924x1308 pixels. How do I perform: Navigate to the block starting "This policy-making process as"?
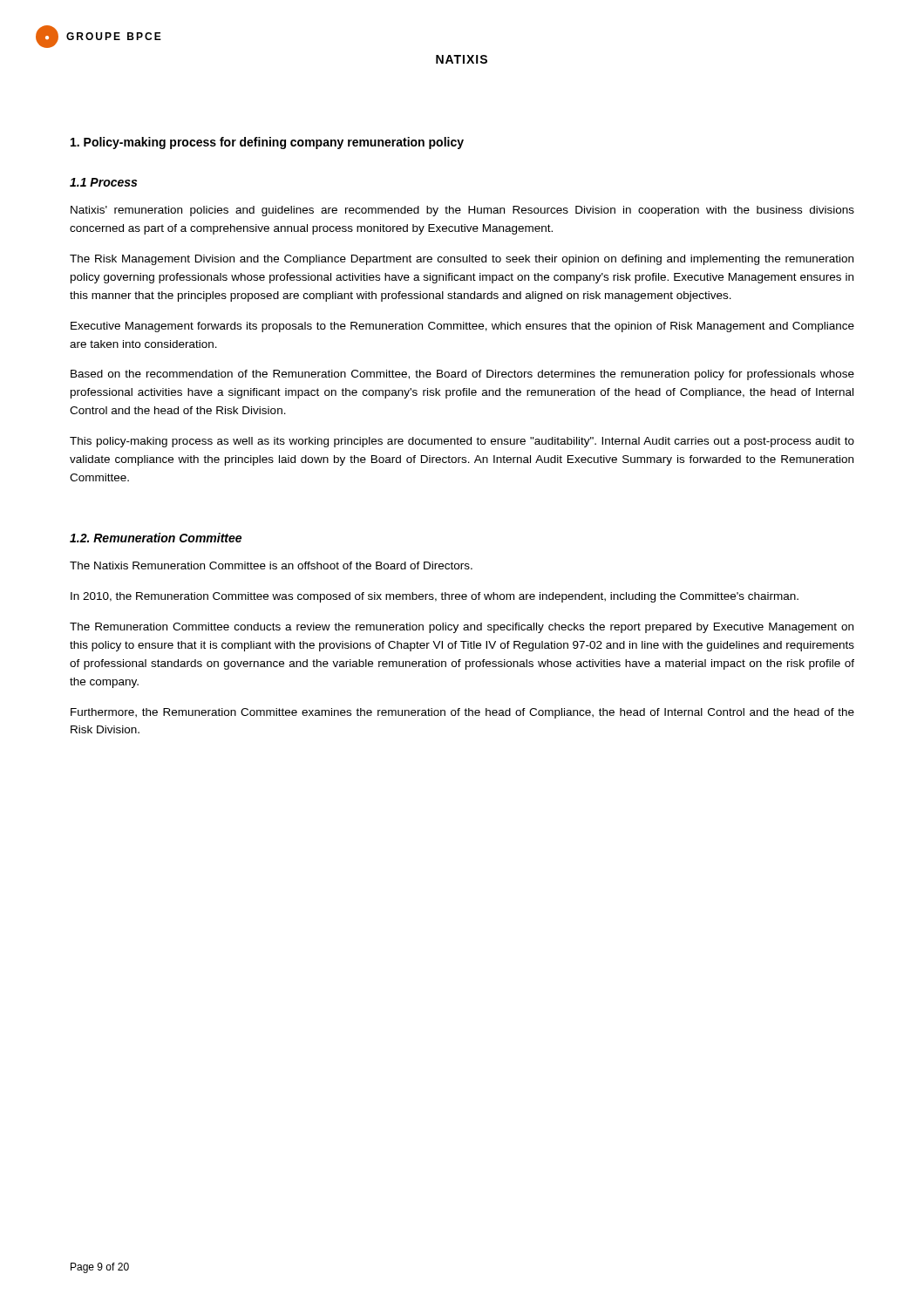coord(462,459)
